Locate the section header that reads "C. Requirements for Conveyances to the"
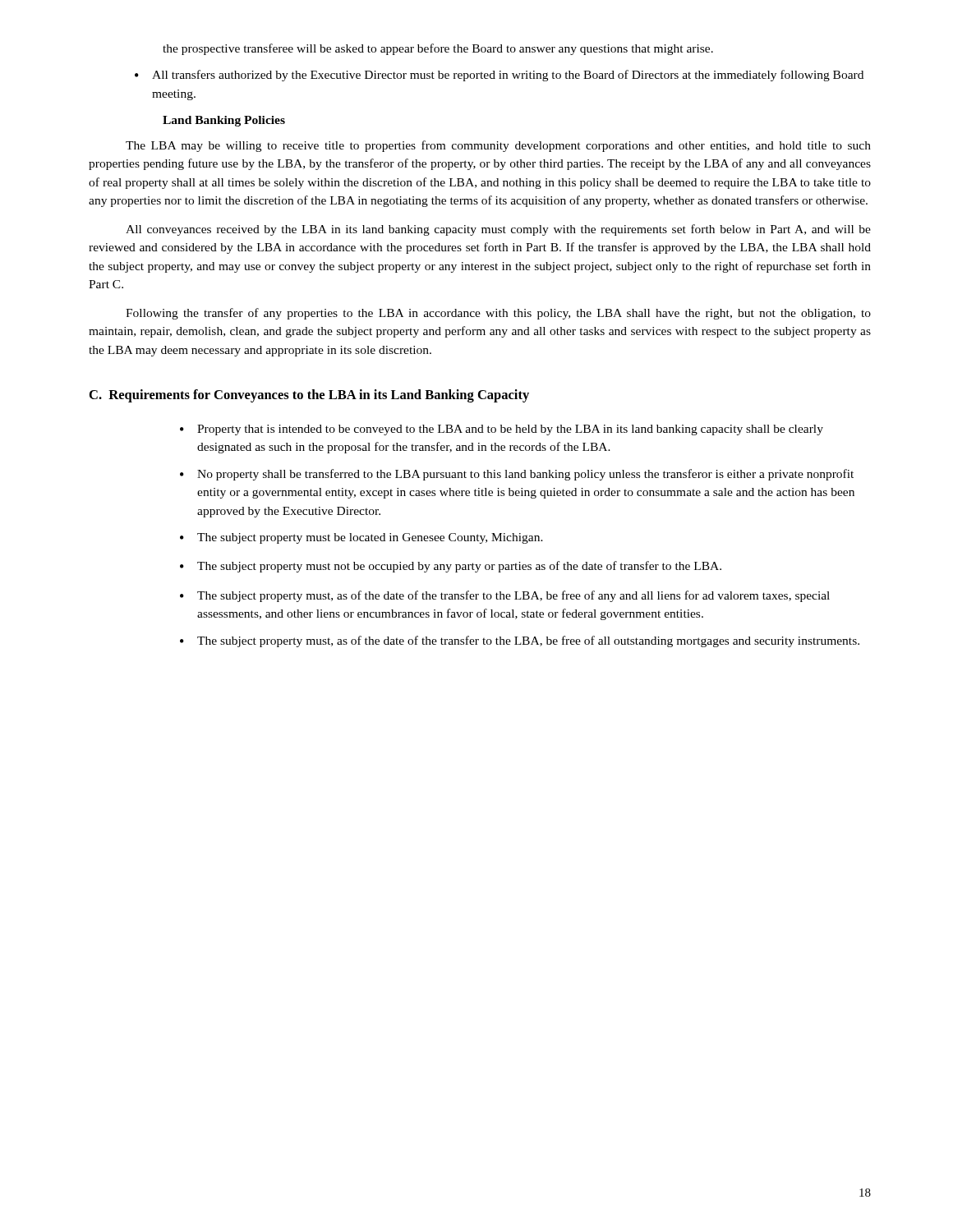Screen dimensions: 1232x953 [309, 395]
